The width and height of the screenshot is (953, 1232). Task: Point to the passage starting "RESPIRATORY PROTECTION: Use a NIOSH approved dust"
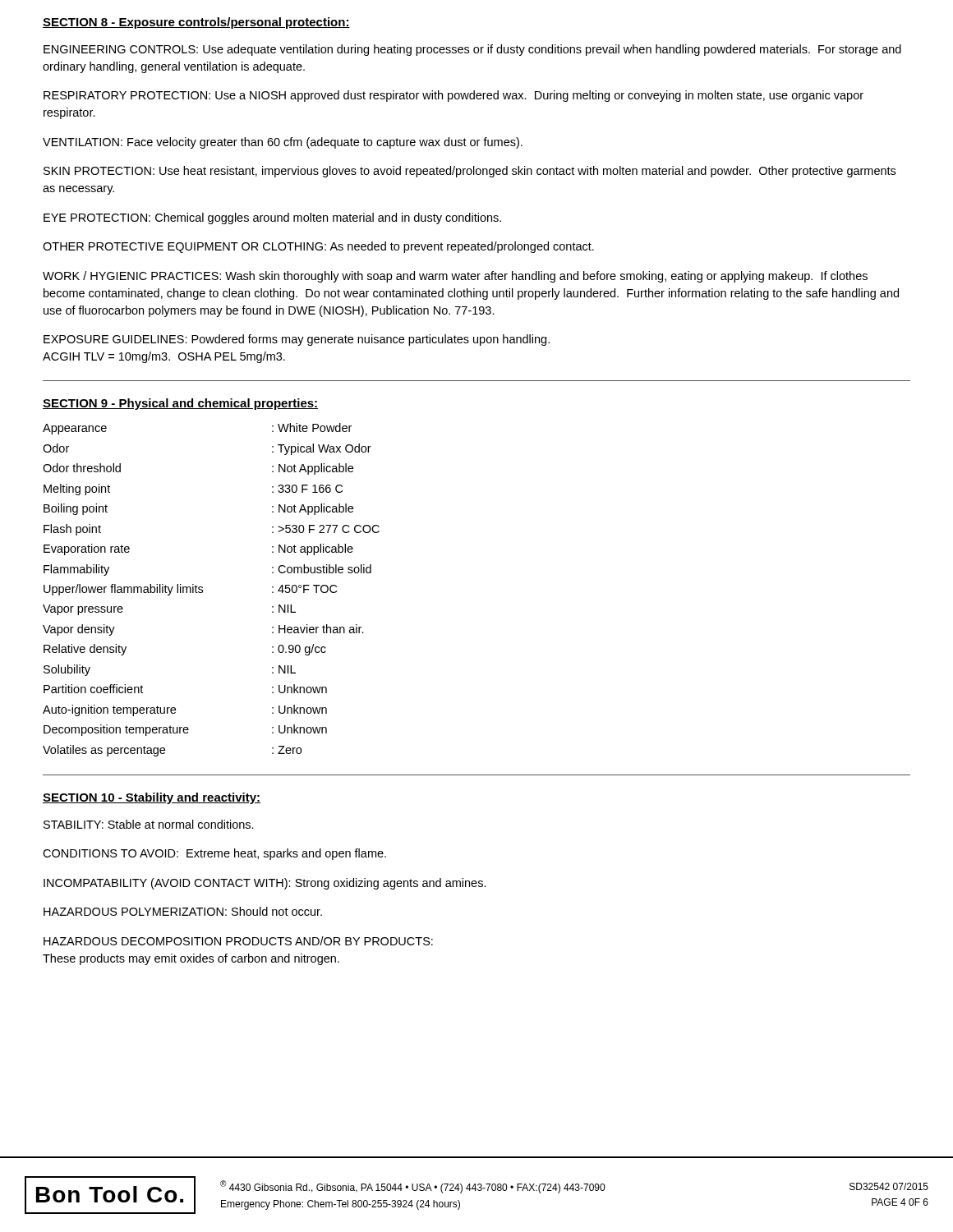476,104
